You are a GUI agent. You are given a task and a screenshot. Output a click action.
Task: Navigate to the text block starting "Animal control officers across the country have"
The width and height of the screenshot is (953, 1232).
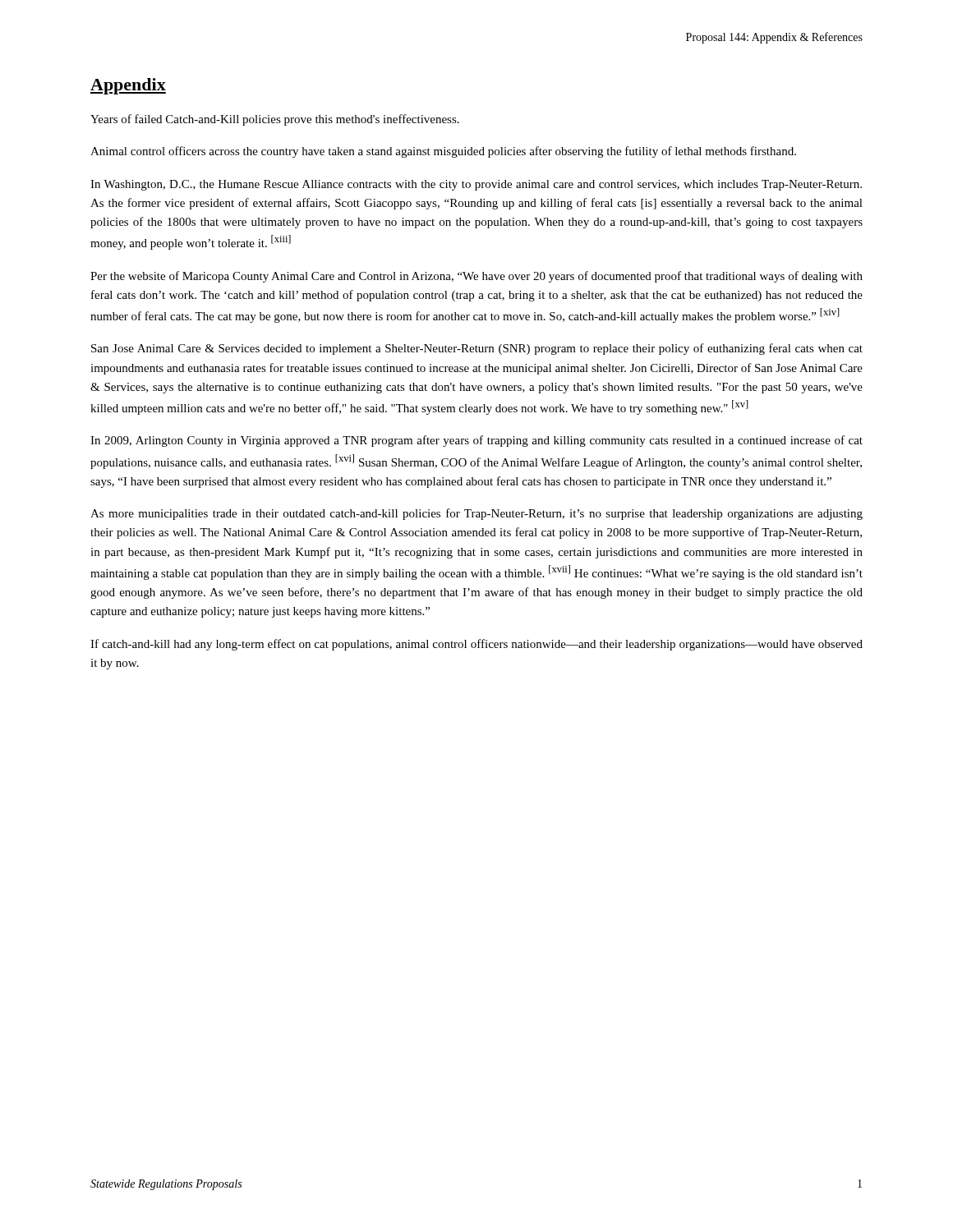tap(444, 151)
